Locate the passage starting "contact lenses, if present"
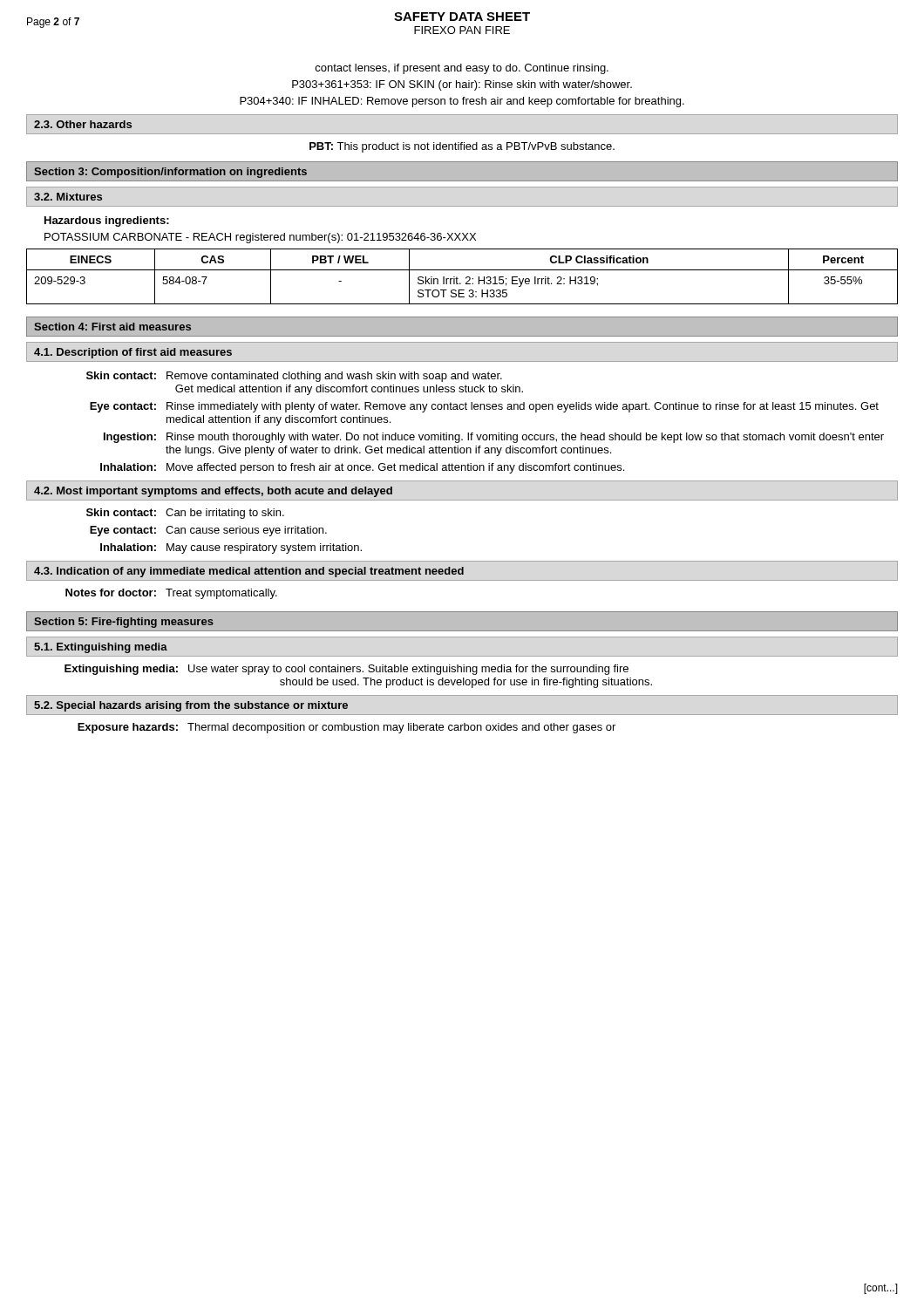924x1308 pixels. pyautogui.click(x=462, y=68)
